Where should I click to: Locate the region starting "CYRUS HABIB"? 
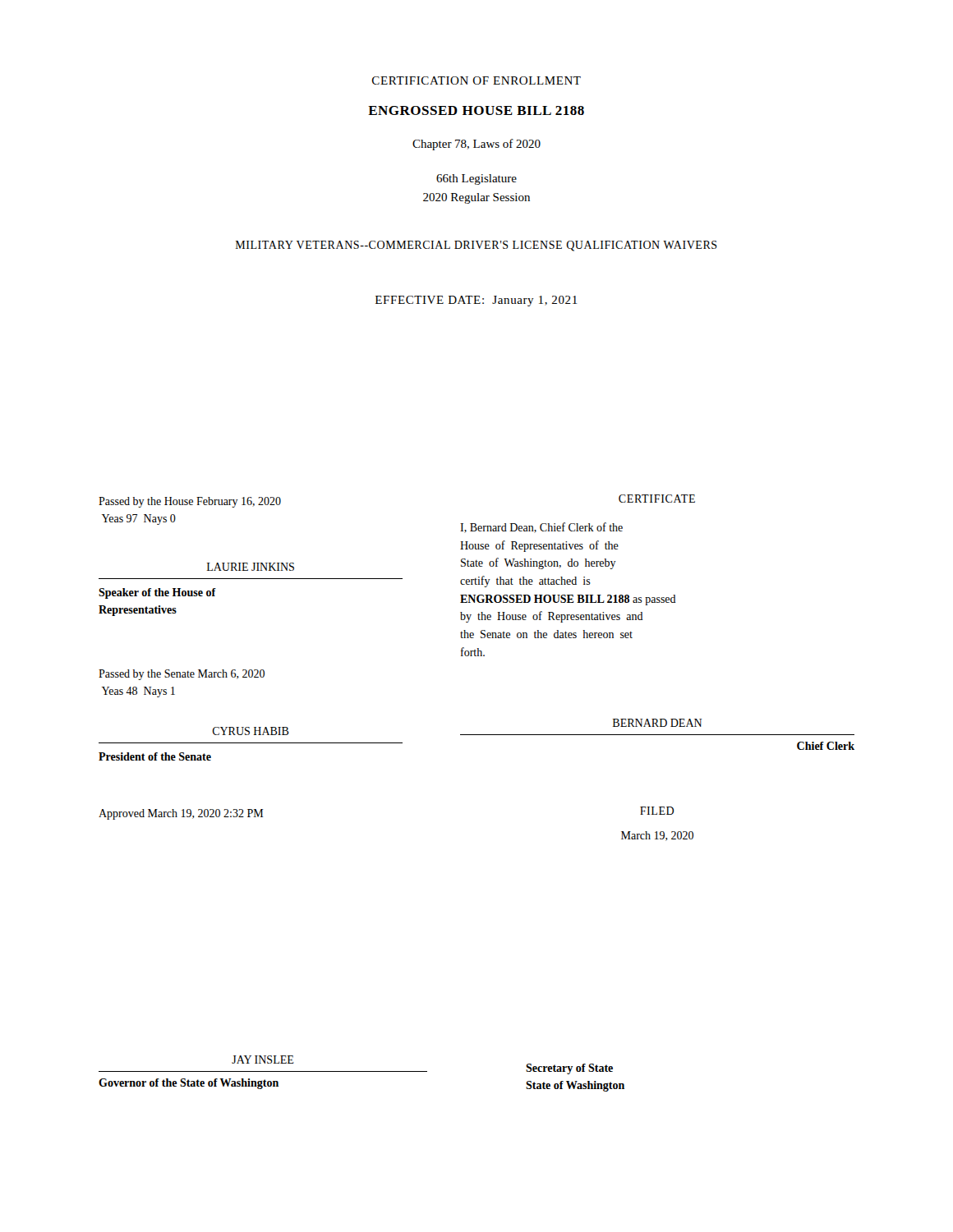coord(251,731)
